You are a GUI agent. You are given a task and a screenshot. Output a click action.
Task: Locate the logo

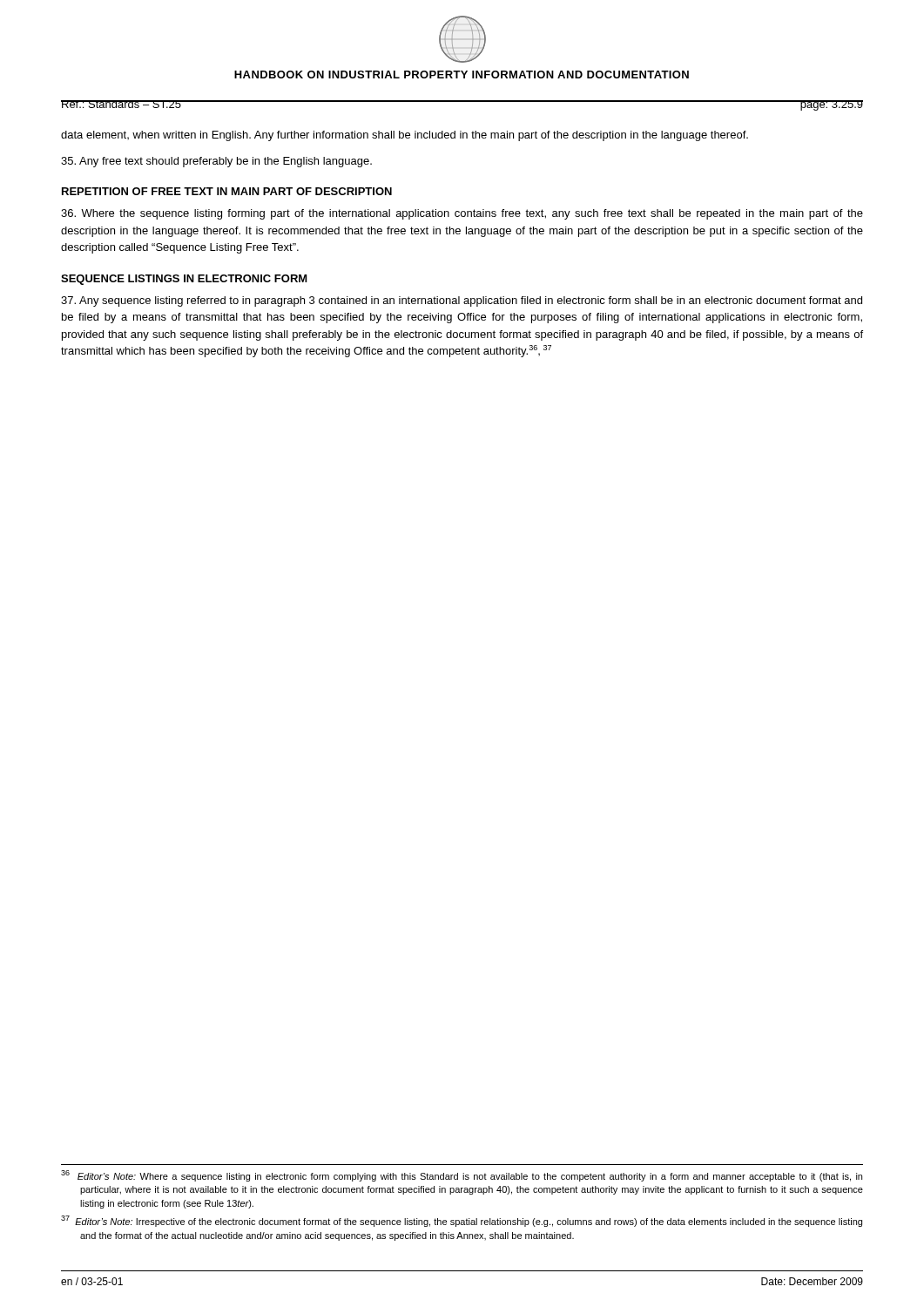pos(462,41)
